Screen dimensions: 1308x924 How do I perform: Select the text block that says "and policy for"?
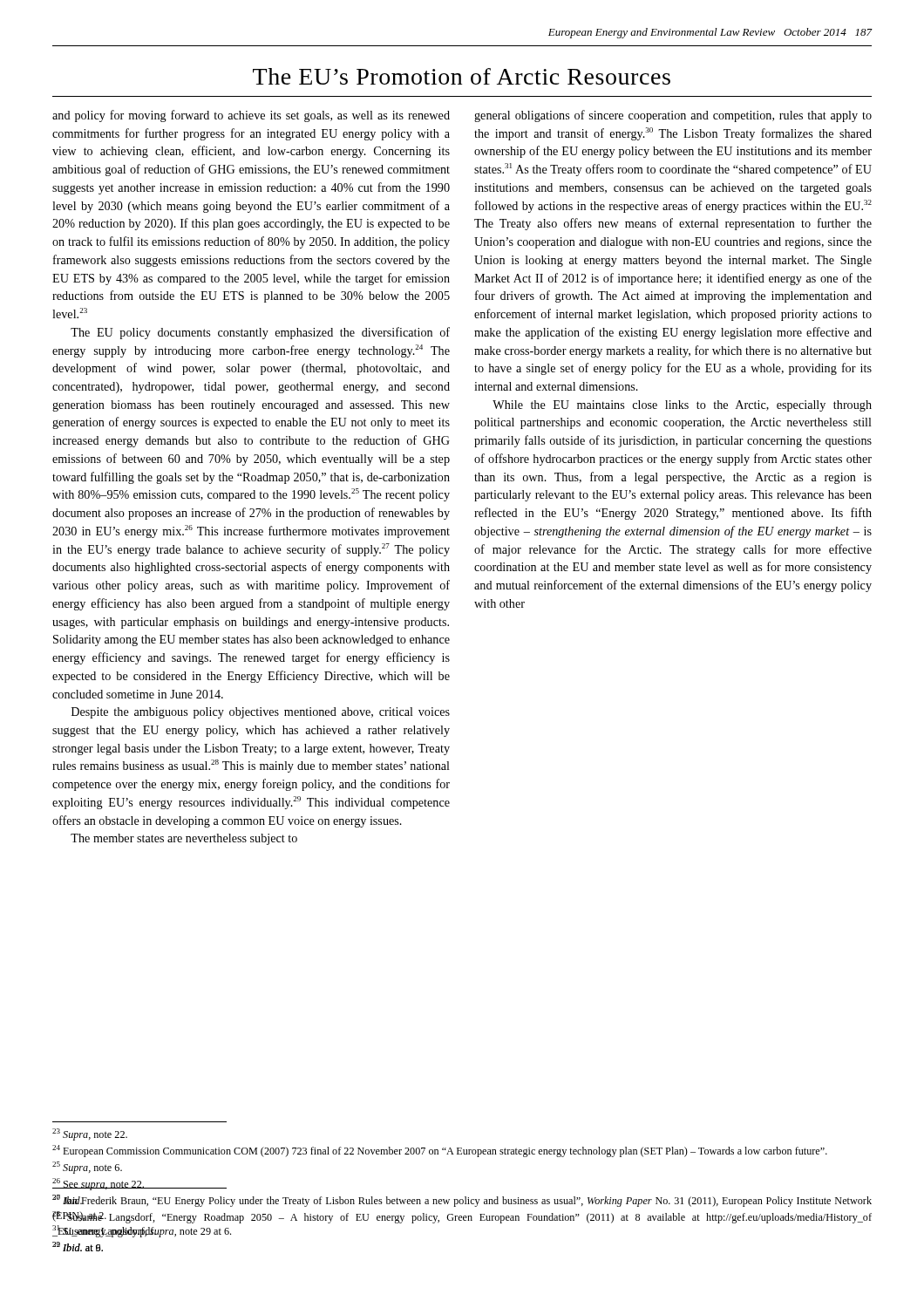(251, 477)
